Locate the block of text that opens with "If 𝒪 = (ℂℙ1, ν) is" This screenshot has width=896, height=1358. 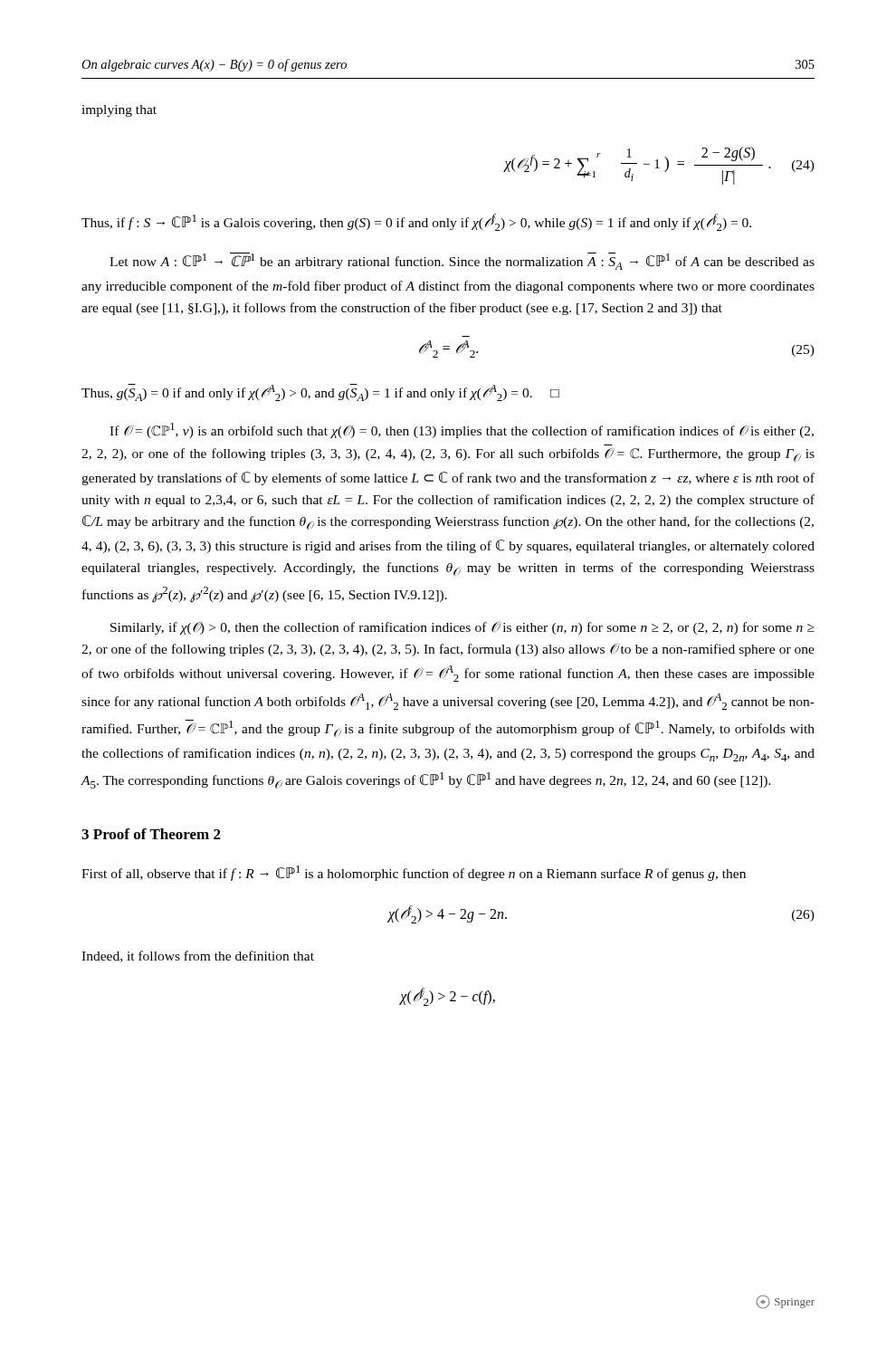pos(448,511)
